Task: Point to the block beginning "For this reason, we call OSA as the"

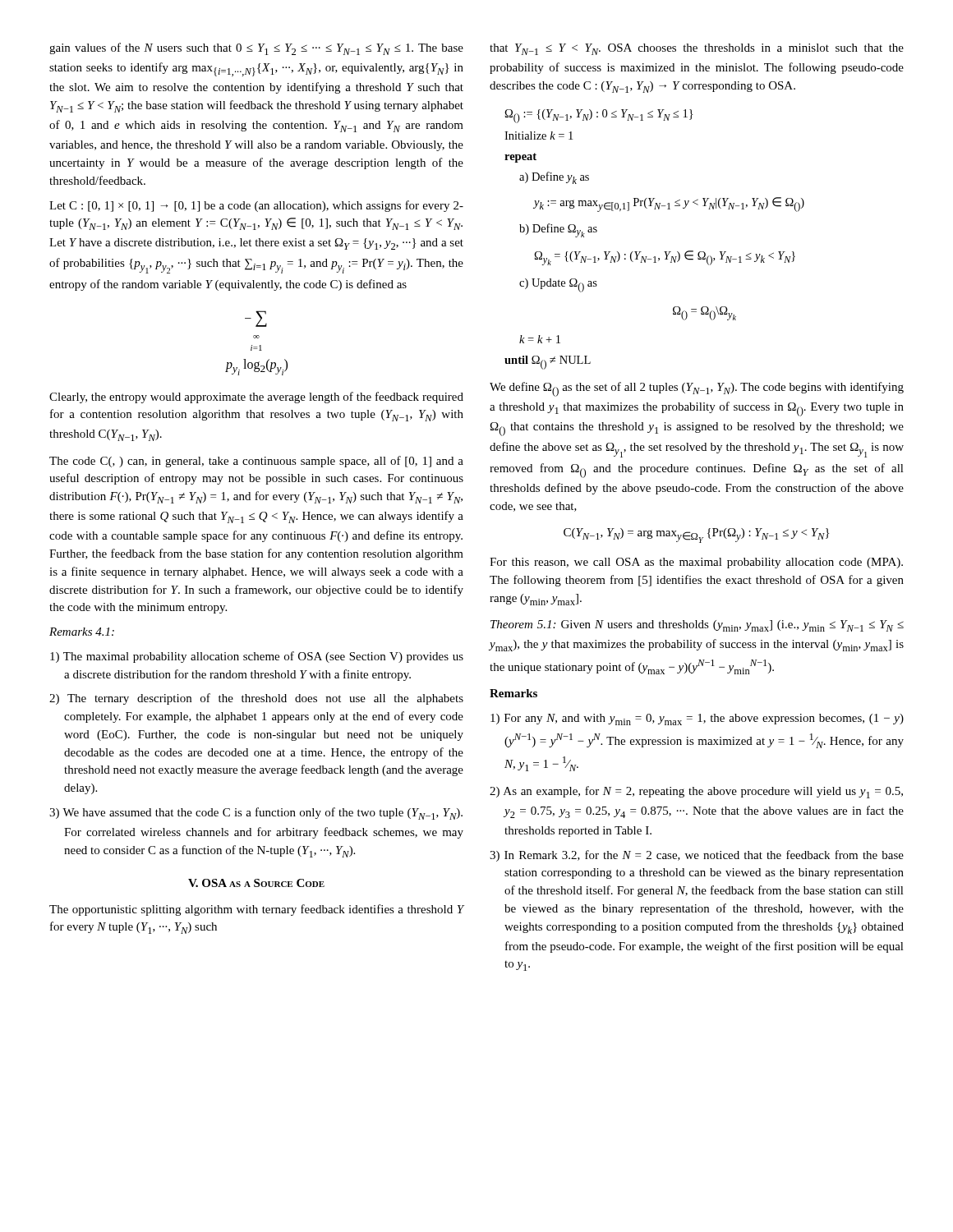Action: pyautogui.click(x=697, y=582)
